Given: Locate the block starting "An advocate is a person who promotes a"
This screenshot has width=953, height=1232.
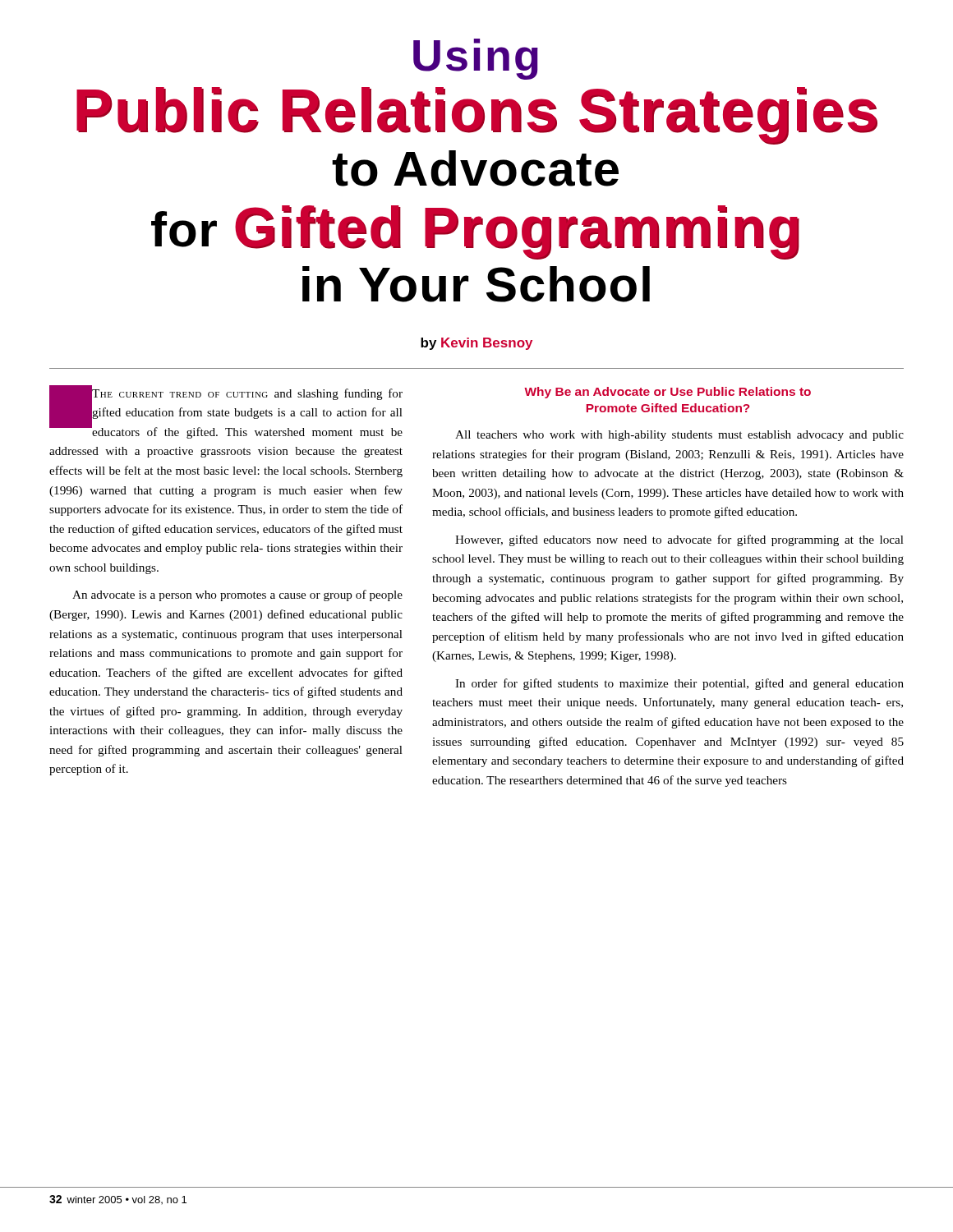Looking at the screenshot, I should click(x=226, y=682).
